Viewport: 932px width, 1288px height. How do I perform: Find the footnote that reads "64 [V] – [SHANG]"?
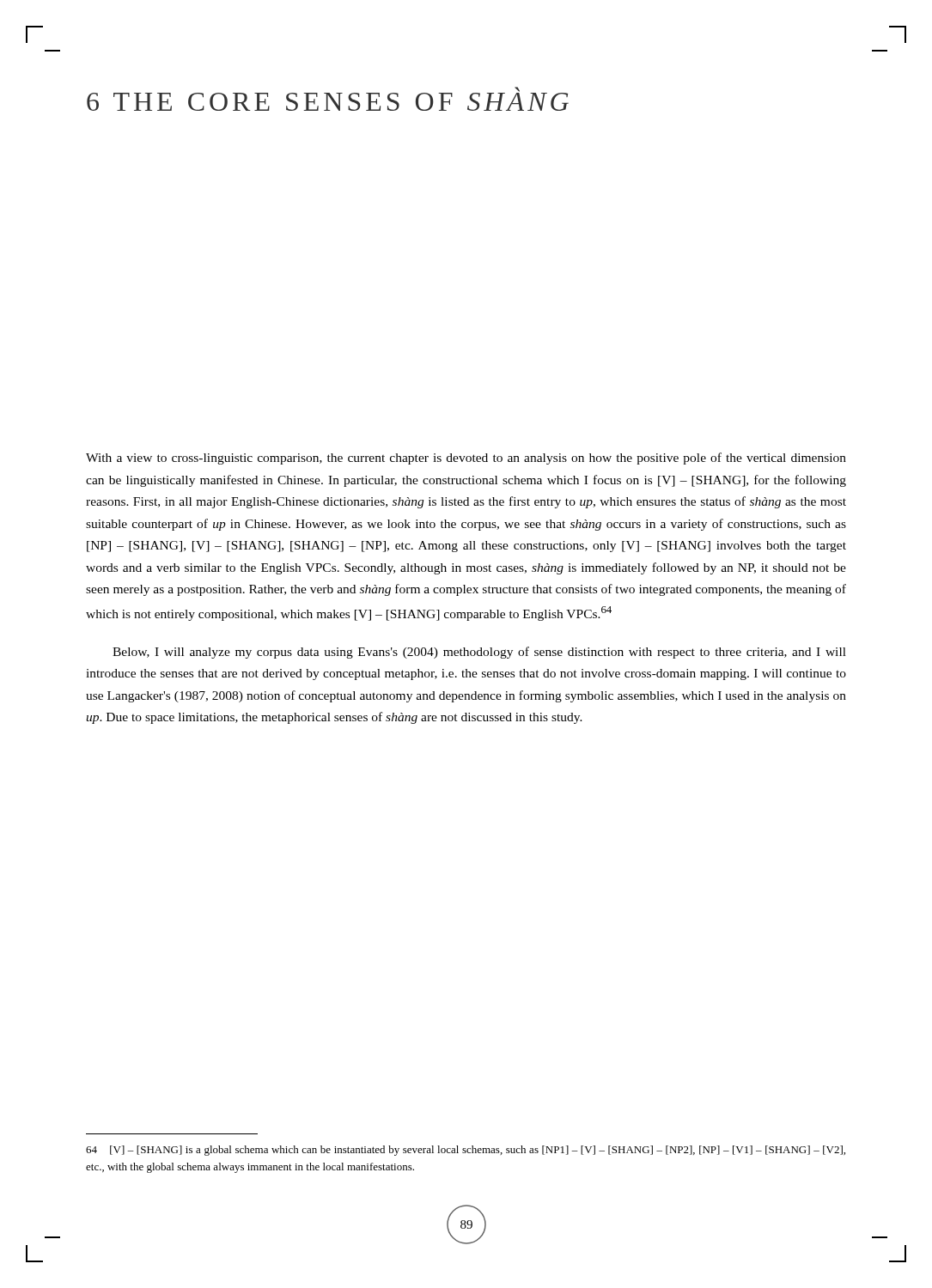(x=466, y=1154)
